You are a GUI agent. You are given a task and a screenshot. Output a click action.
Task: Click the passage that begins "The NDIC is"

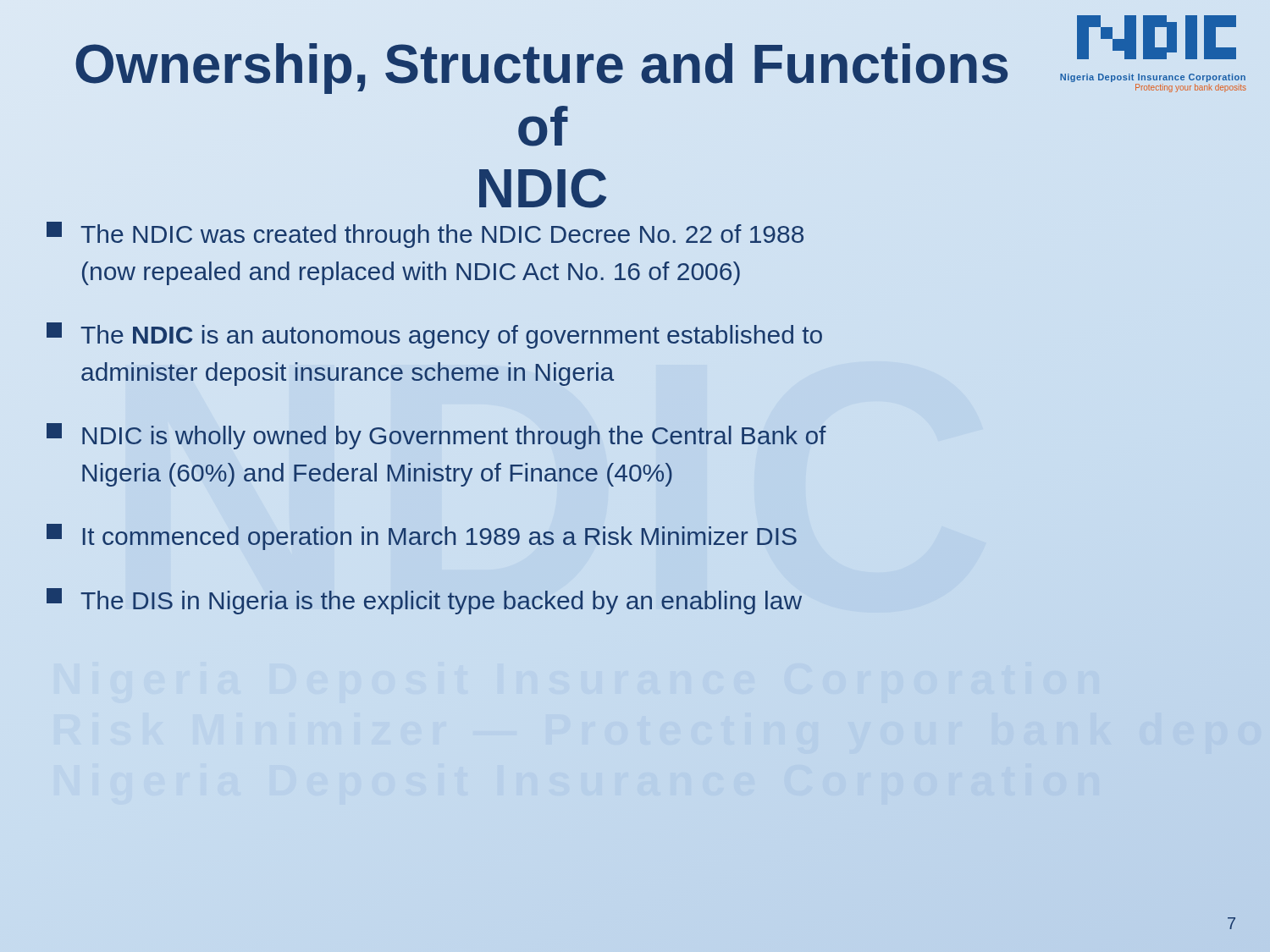[x=435, y=353]
